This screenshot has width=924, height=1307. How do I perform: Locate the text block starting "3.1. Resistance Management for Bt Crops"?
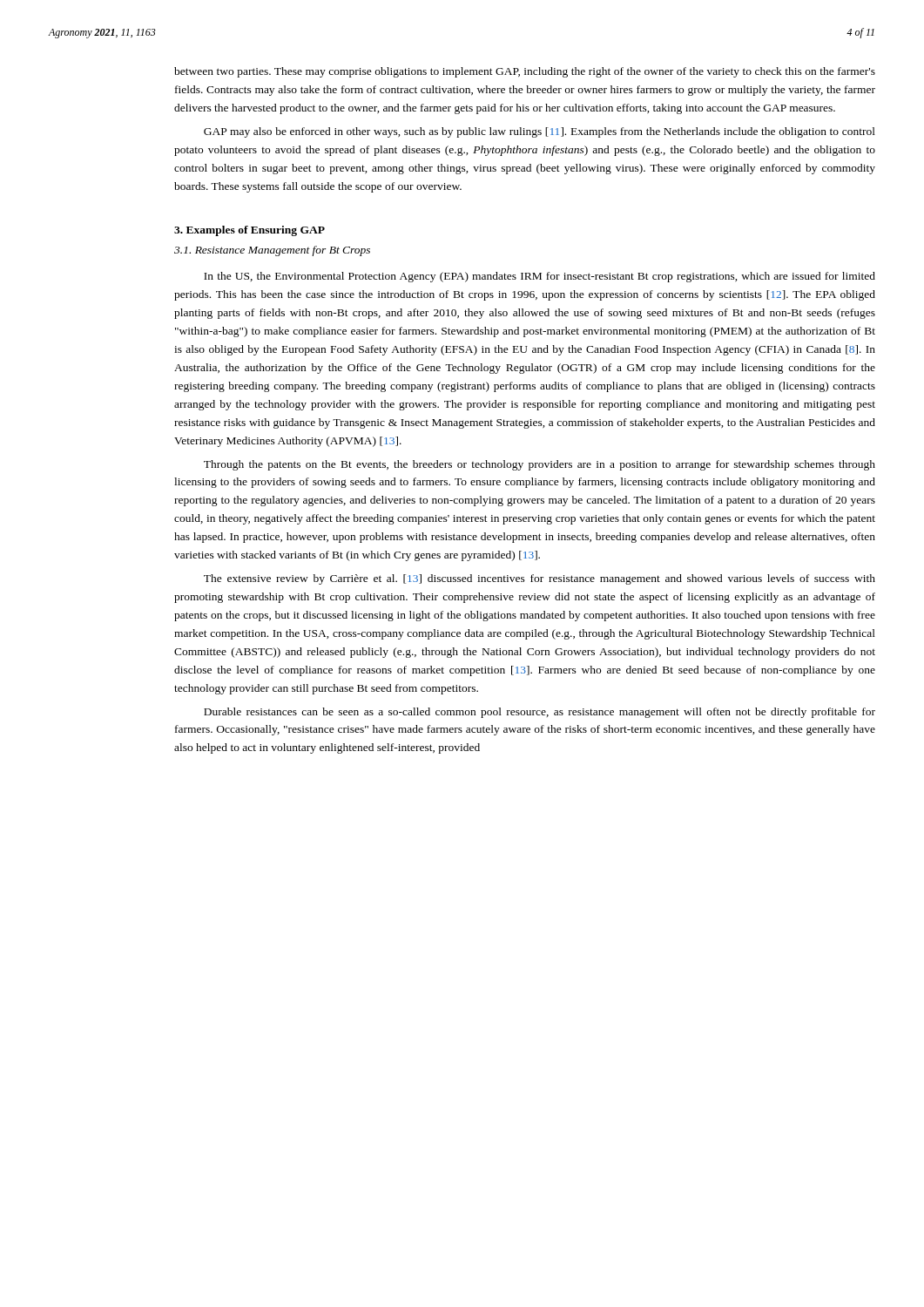tap(272, 250)
